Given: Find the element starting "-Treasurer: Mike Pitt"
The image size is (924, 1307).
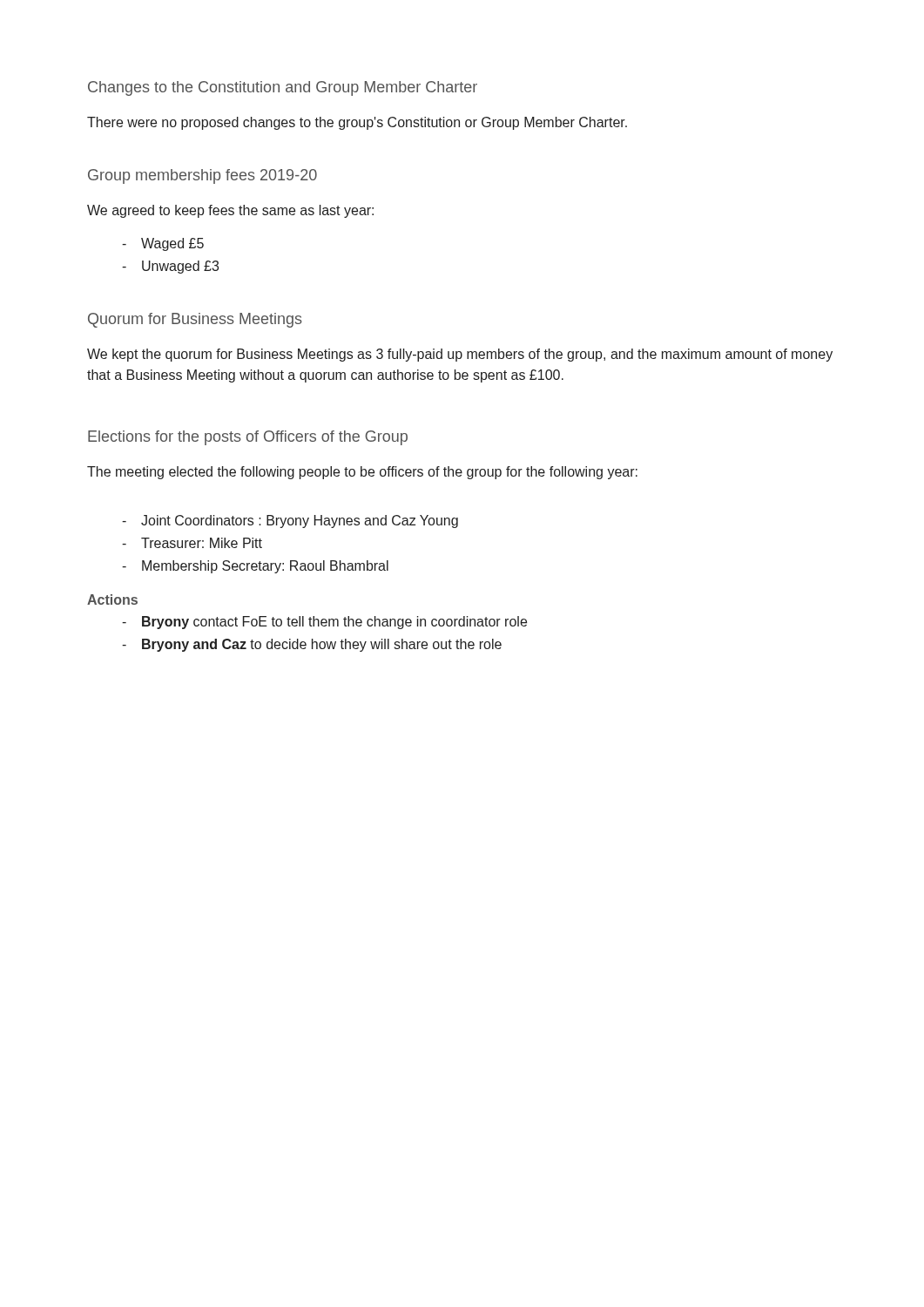Looking at the screenshot, I should [x=192, y=544].
